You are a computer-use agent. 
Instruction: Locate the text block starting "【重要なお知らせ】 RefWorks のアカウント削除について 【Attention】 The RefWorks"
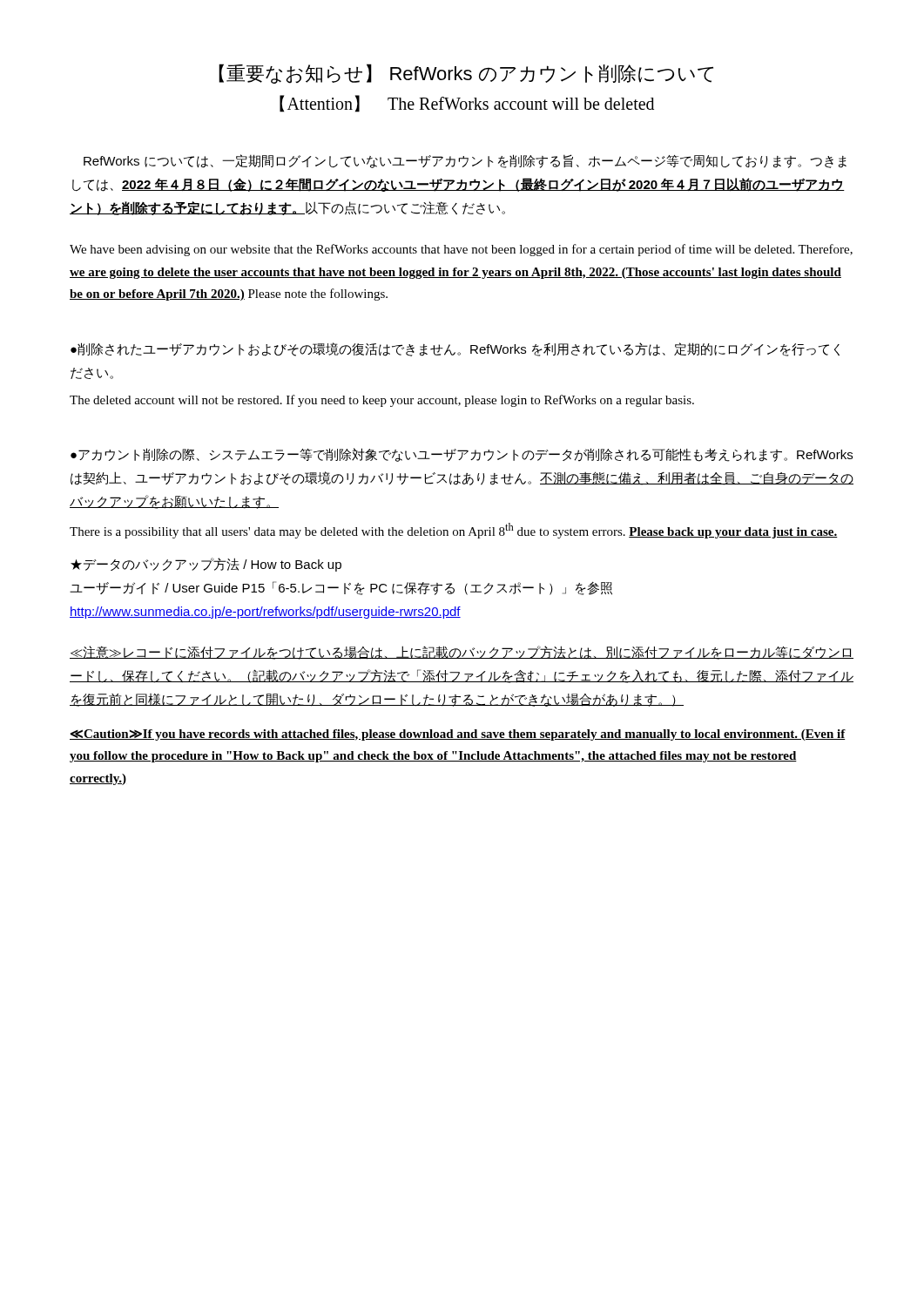(x=462, y=88)
